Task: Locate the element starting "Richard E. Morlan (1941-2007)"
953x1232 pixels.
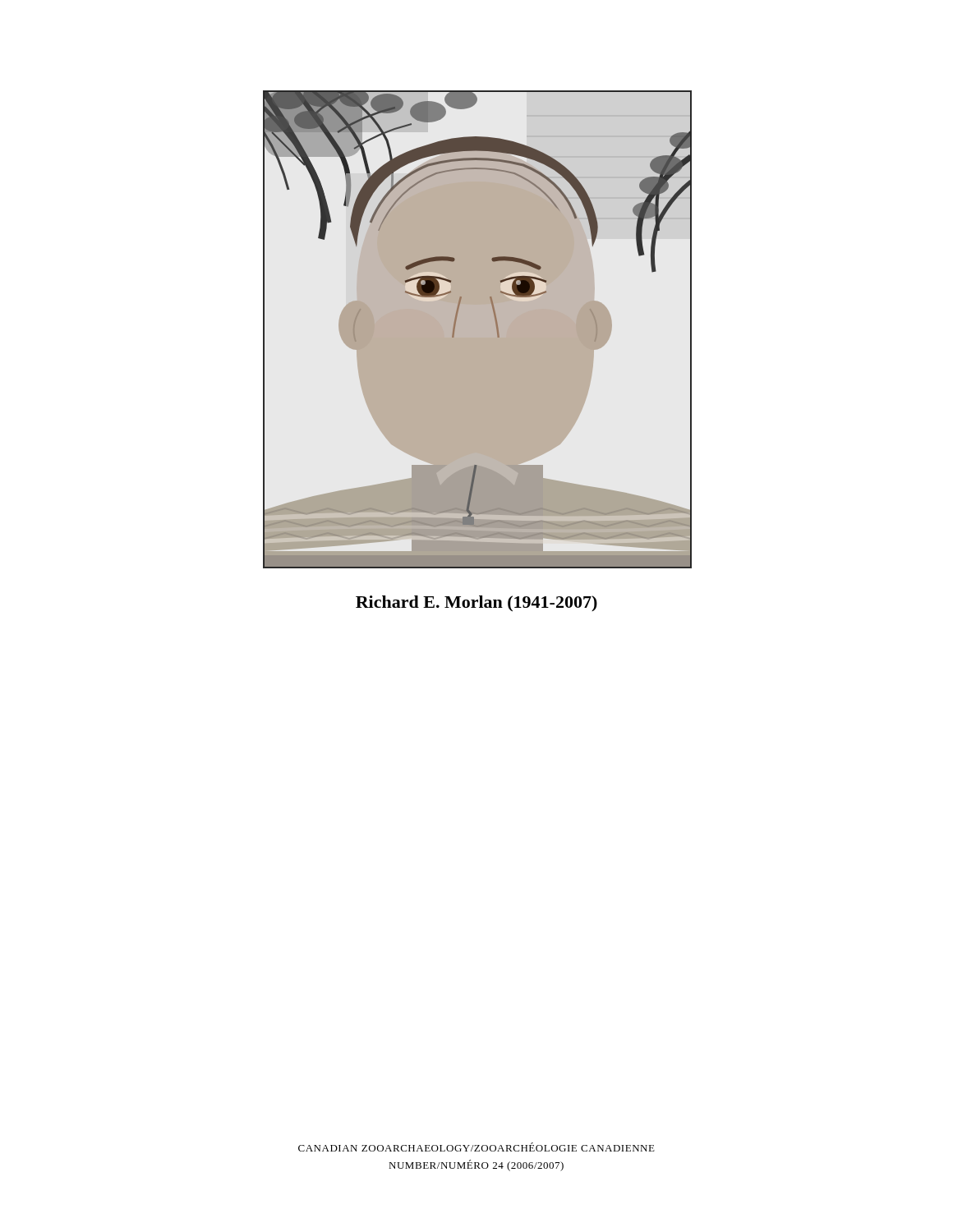Action: [476, 602]
